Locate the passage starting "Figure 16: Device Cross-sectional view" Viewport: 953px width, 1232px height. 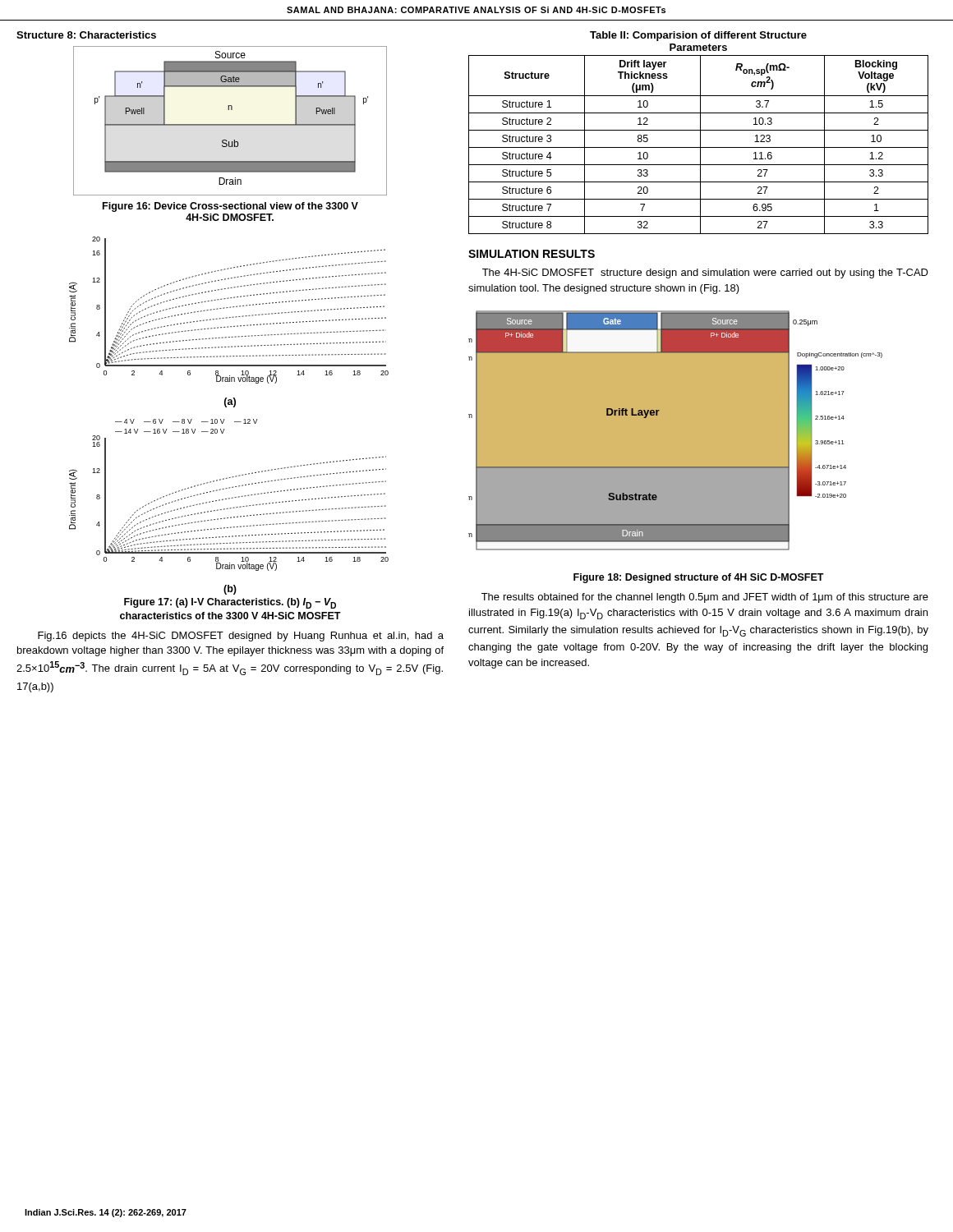(230, 212)
